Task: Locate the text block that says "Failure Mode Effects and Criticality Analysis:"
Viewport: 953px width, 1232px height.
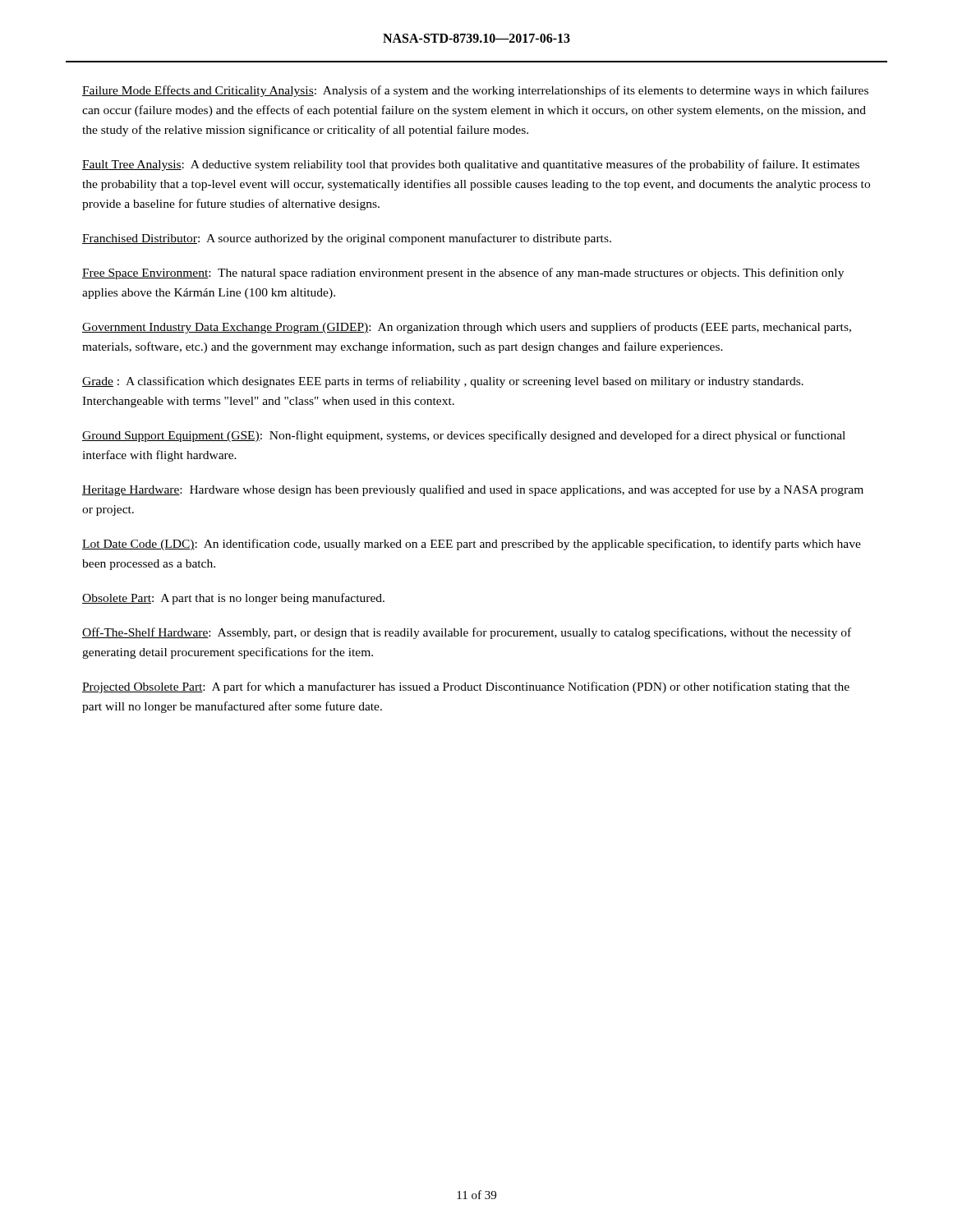Action: pyautogui.click(x=475, y=110)
